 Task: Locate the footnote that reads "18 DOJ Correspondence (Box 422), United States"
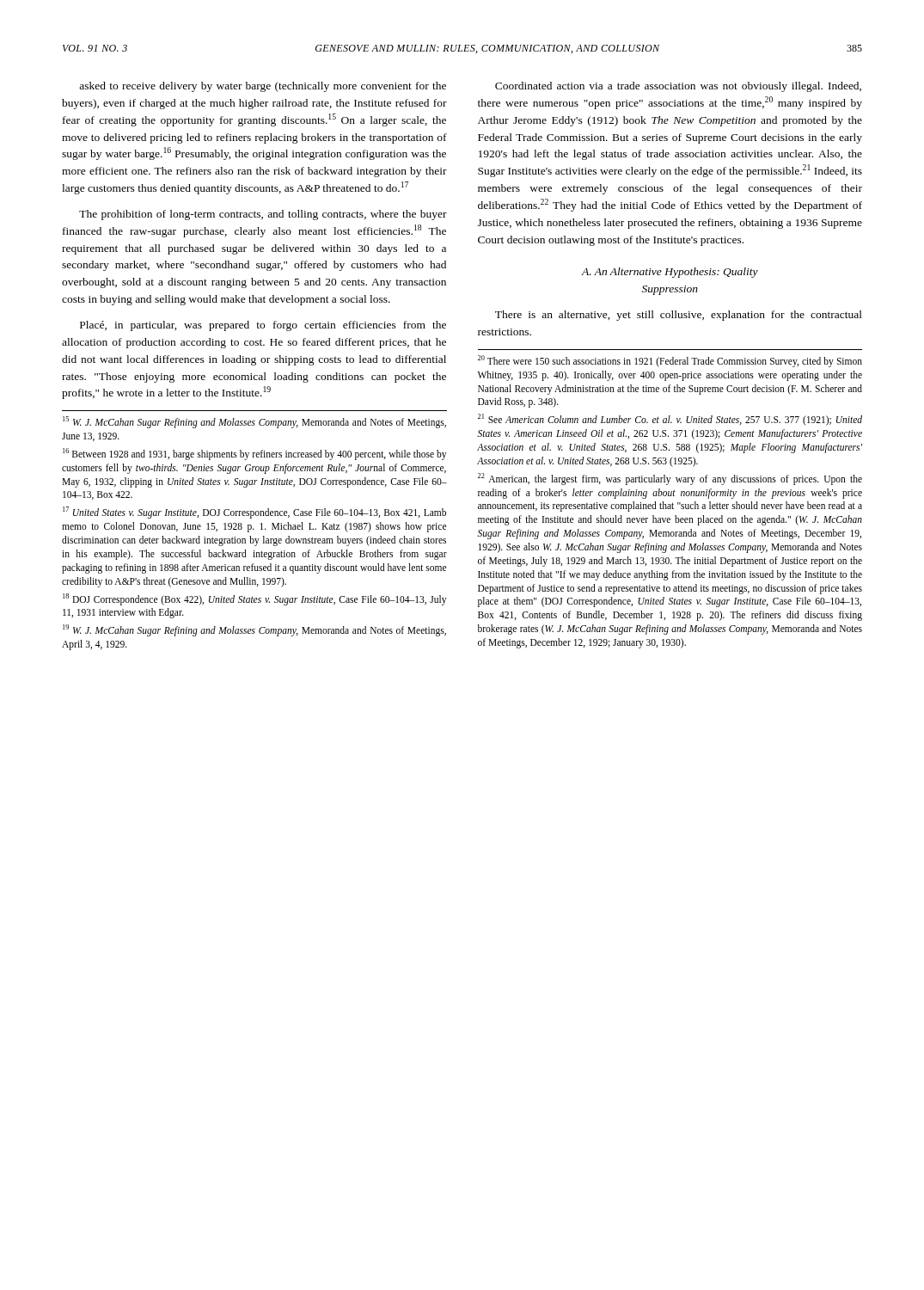coord(254,605)
